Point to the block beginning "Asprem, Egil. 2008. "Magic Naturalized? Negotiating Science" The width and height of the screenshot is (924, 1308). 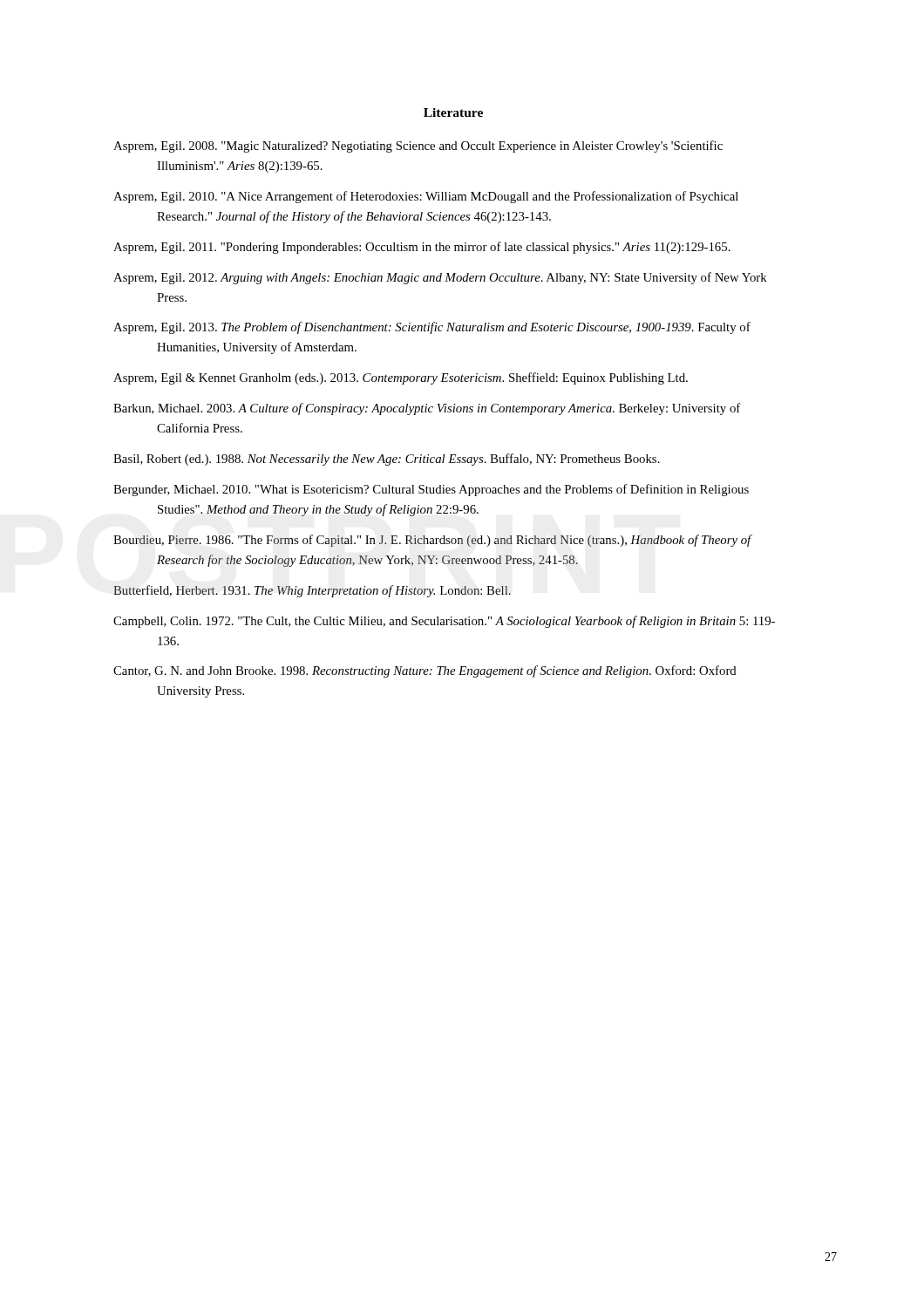[x=418, y=156]
